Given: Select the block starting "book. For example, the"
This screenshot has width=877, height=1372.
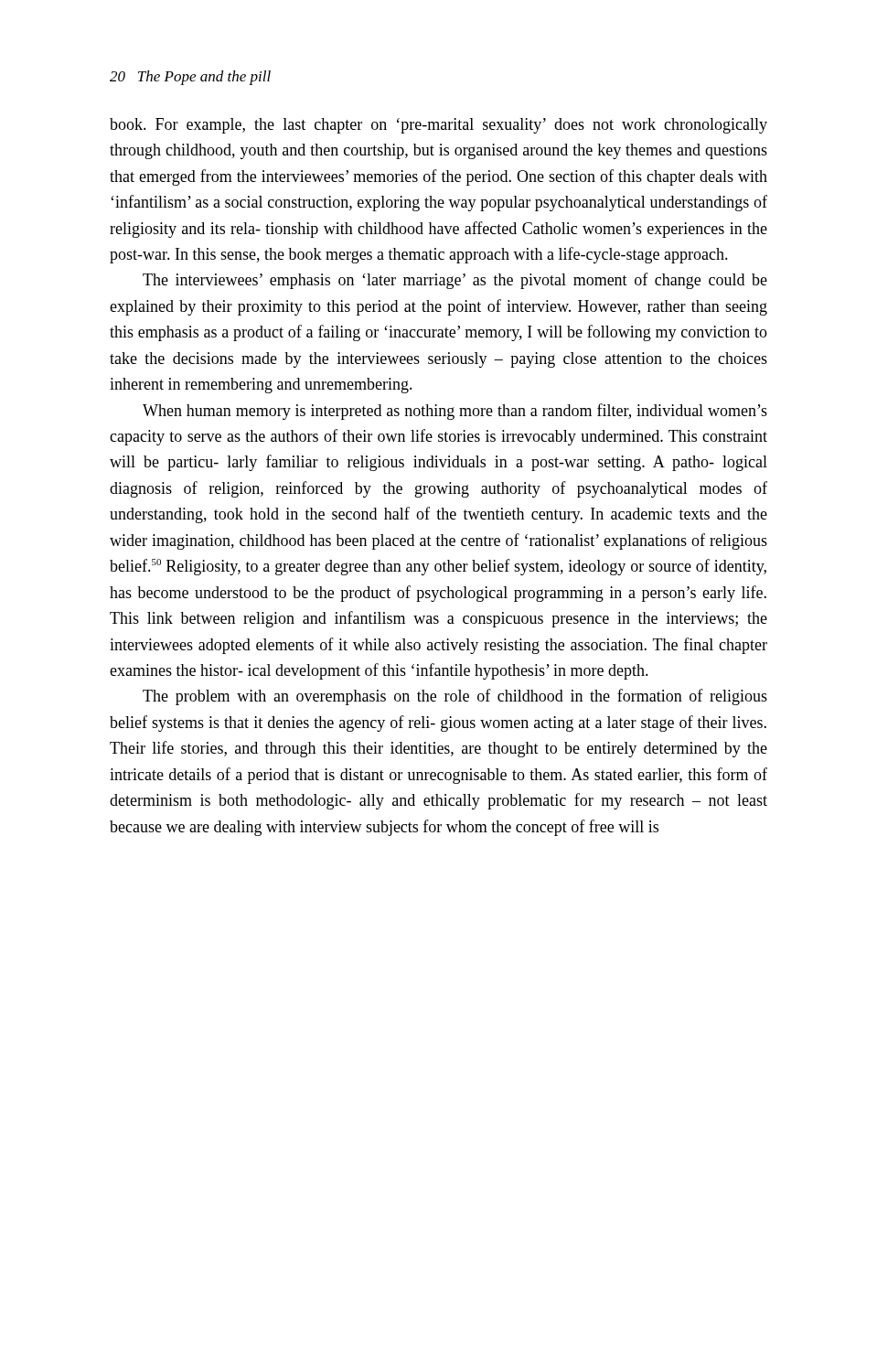Looking at the screenshot, I should click(438, 476).
